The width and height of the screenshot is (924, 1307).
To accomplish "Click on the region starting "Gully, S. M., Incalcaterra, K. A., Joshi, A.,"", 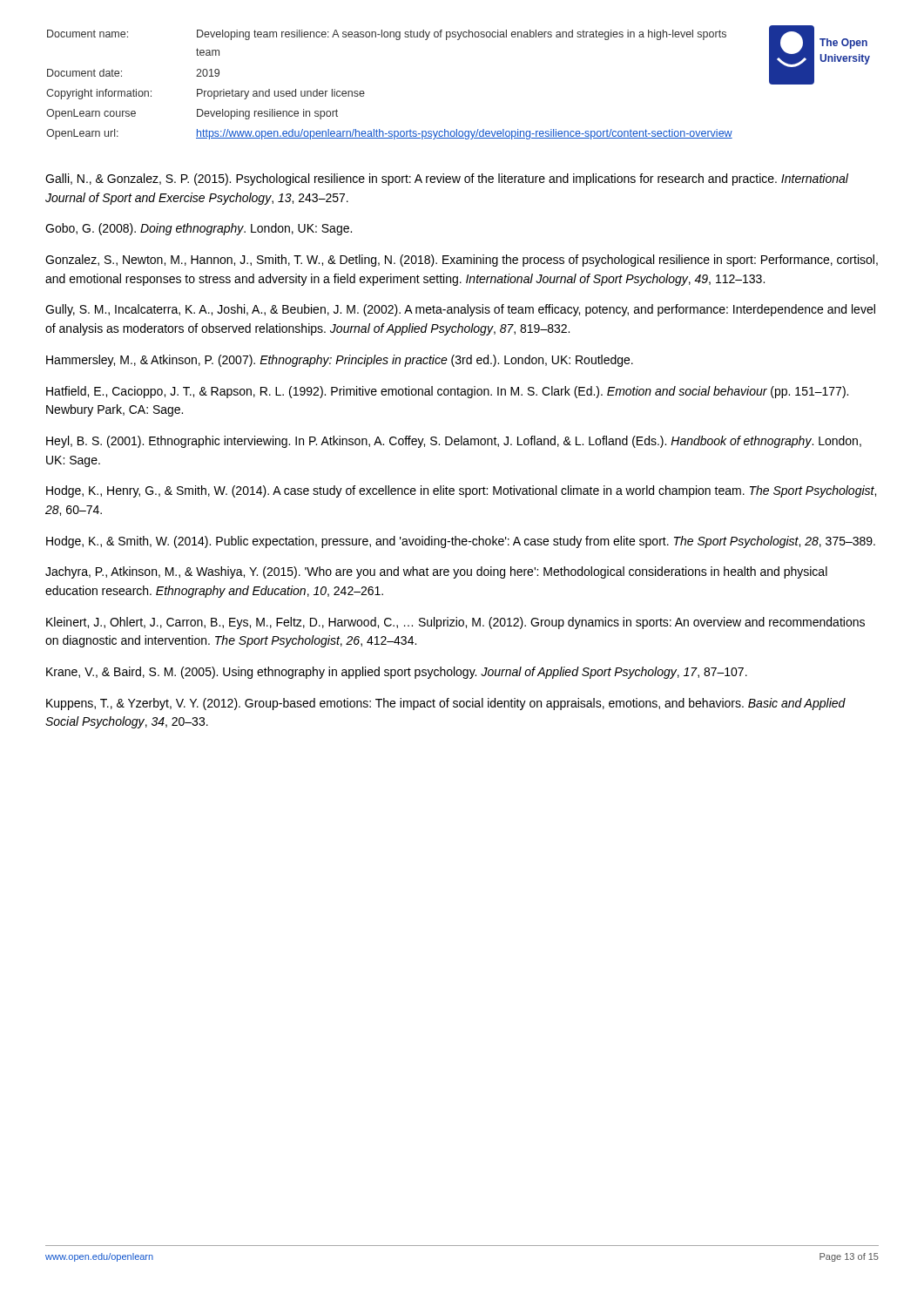I will 461,319.
